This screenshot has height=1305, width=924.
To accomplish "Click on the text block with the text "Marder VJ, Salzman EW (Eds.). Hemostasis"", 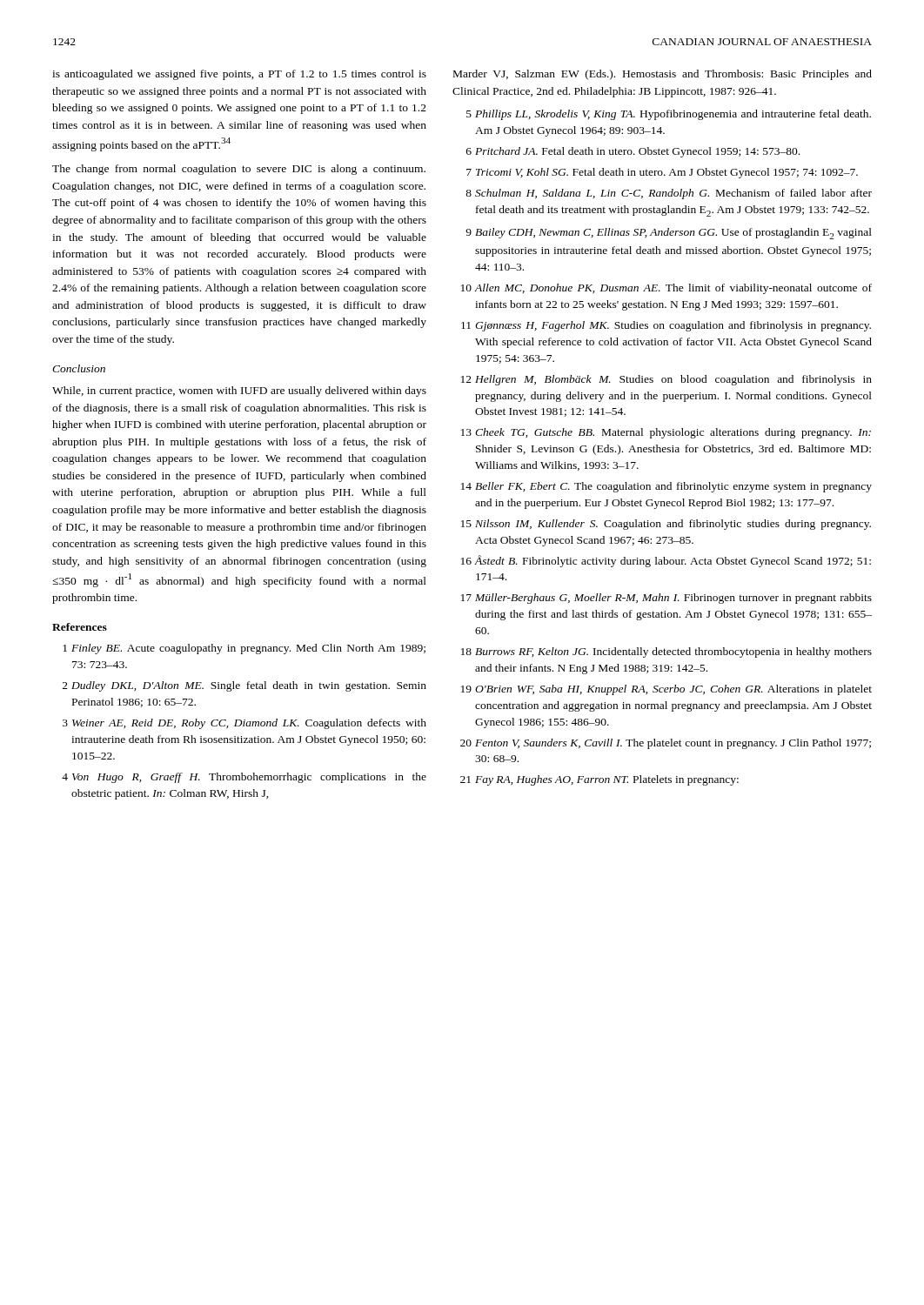I will (x=662, y=82).
